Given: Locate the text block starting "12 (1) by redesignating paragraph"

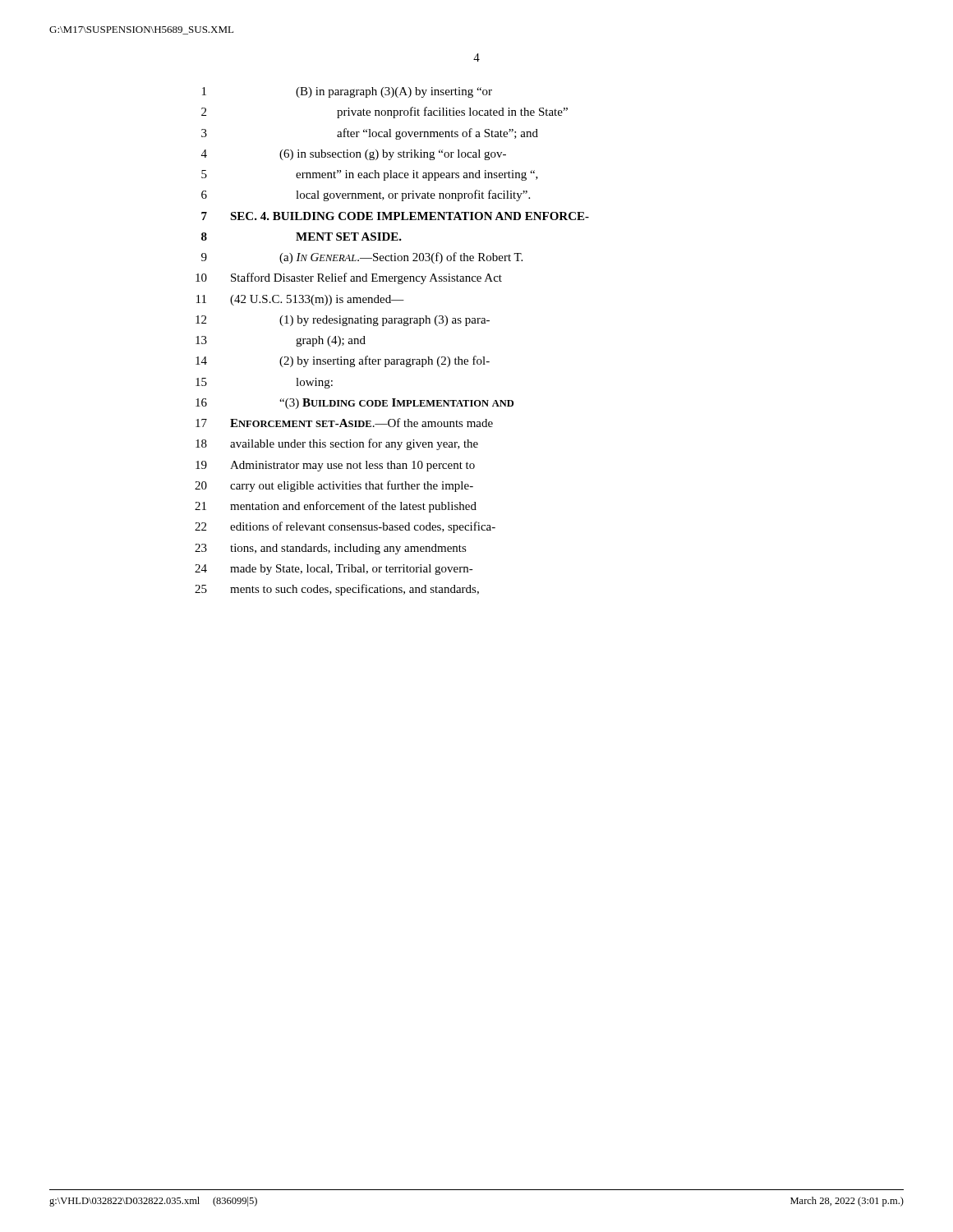Looking at the screenshot, I should pos(343,321).
